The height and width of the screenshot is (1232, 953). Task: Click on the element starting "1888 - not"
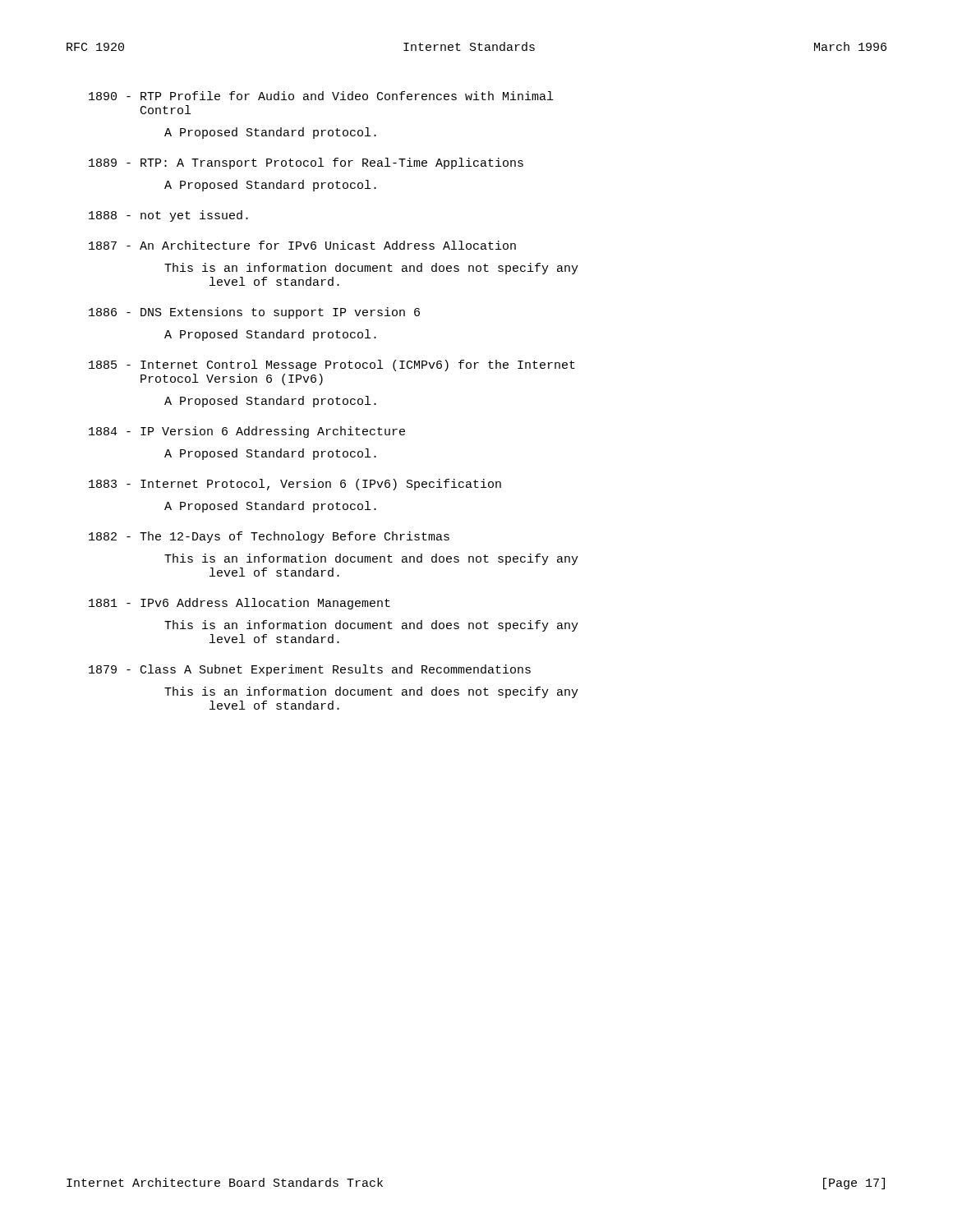[168, 216]
